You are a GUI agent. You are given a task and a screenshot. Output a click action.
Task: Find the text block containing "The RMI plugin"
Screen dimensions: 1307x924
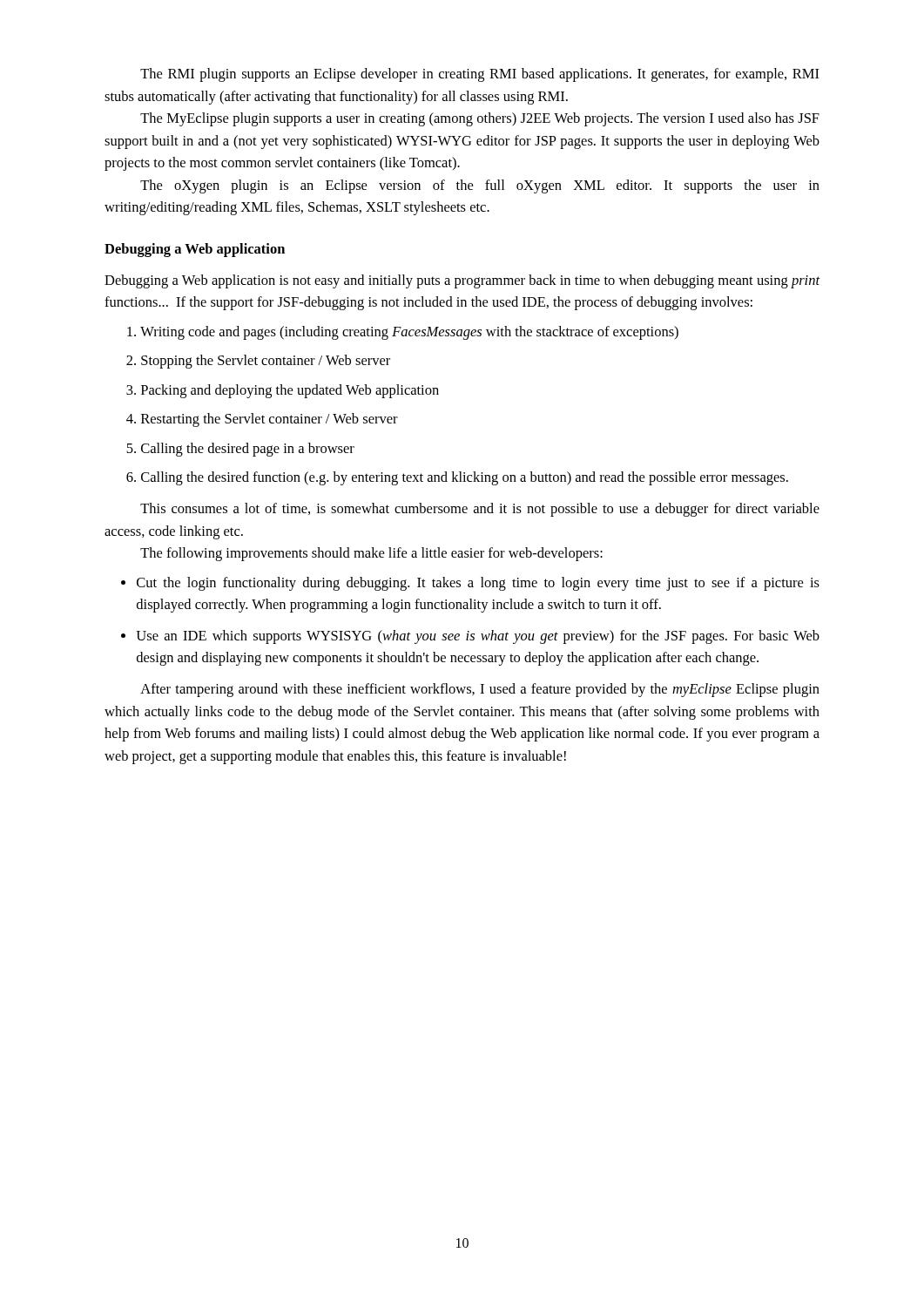pyautogui.click(x=462, y=141)
